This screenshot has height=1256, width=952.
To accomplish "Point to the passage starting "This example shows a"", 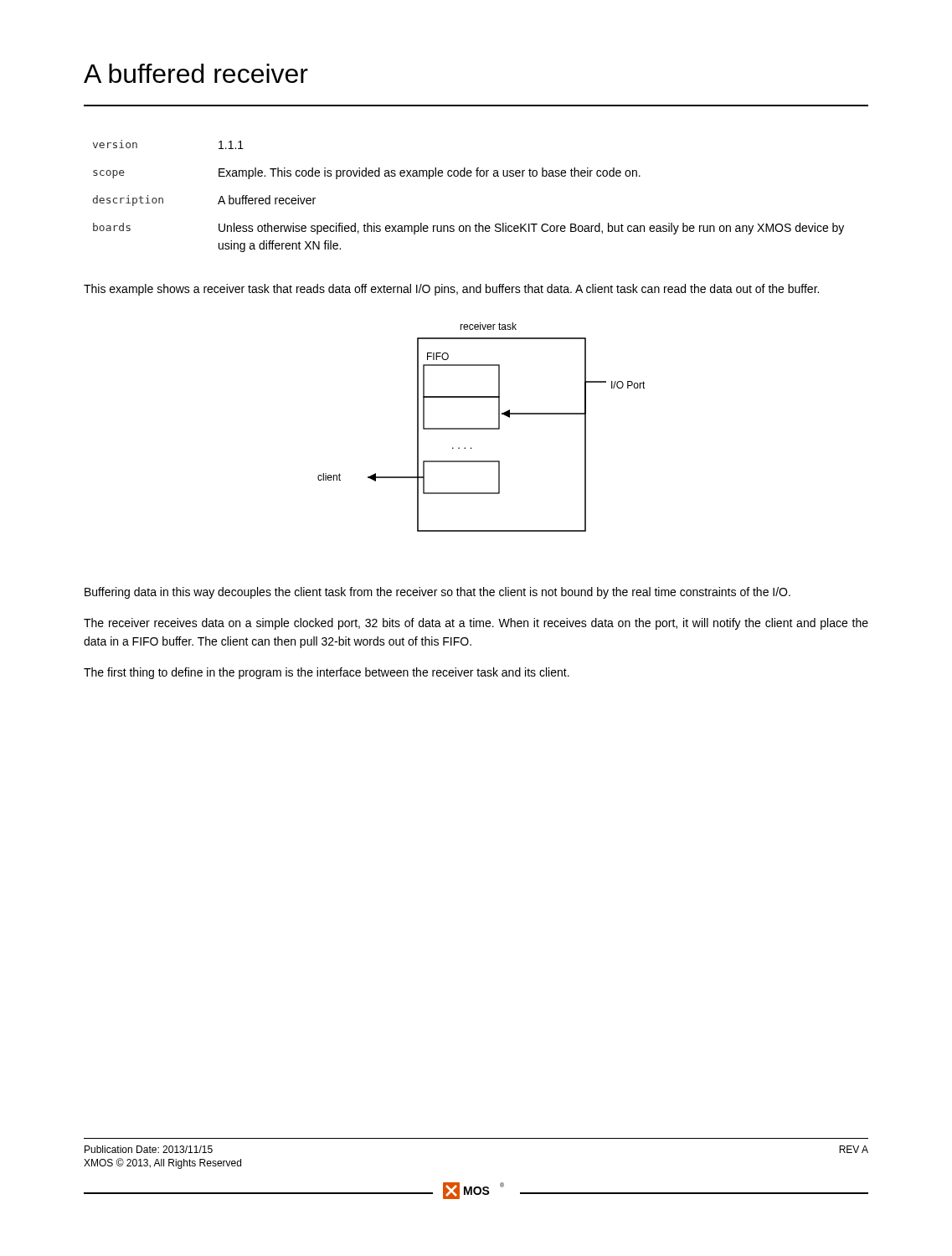I will 452,289.
